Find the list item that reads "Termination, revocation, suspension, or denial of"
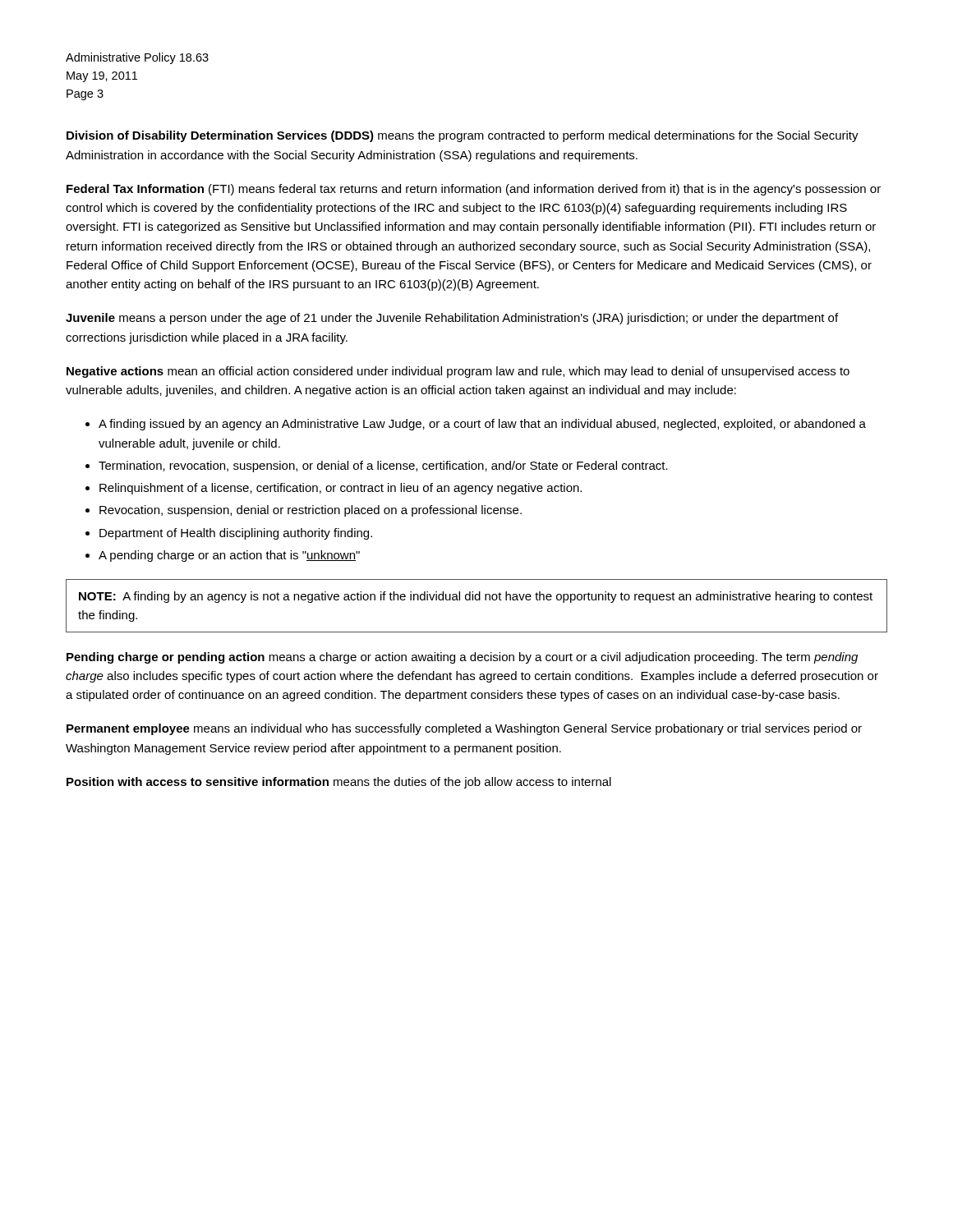This screenshot has width=953, height=1232. pyautogui.click(x=384, y=465)
